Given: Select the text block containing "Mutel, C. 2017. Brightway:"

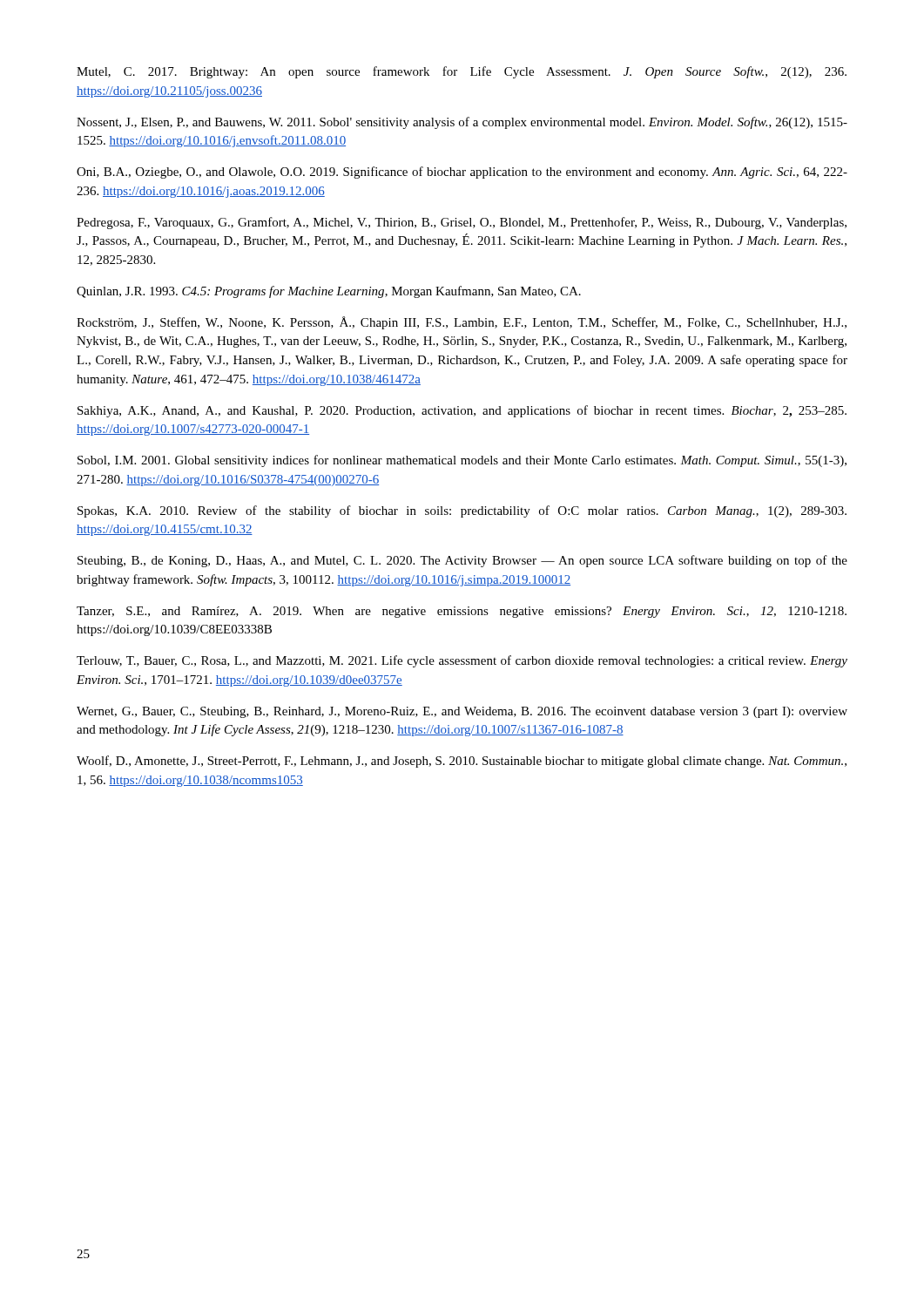Looking at the screenshot, I should pos(462,81).
